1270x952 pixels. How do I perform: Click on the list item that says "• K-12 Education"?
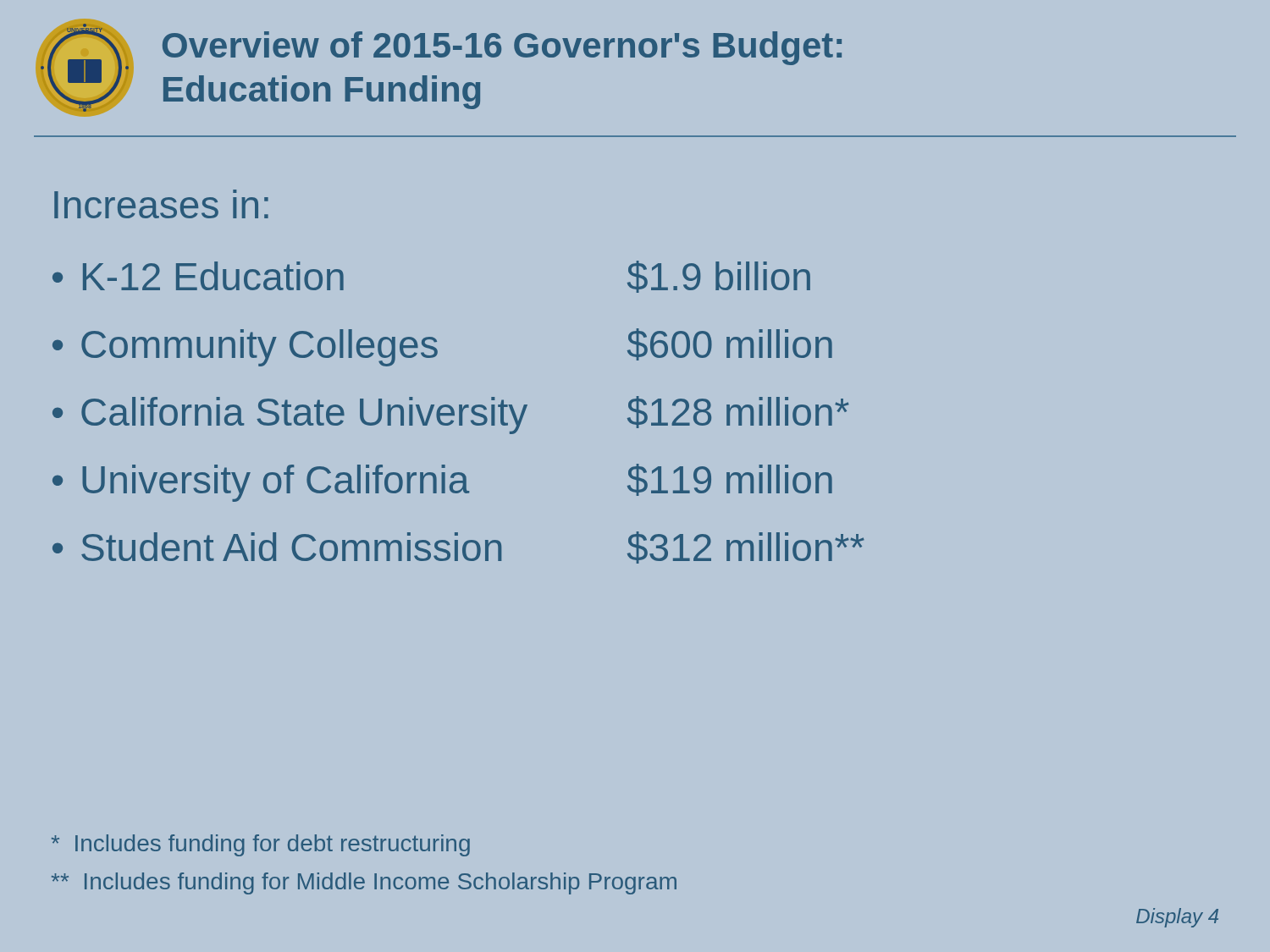[x=198, y=277]
